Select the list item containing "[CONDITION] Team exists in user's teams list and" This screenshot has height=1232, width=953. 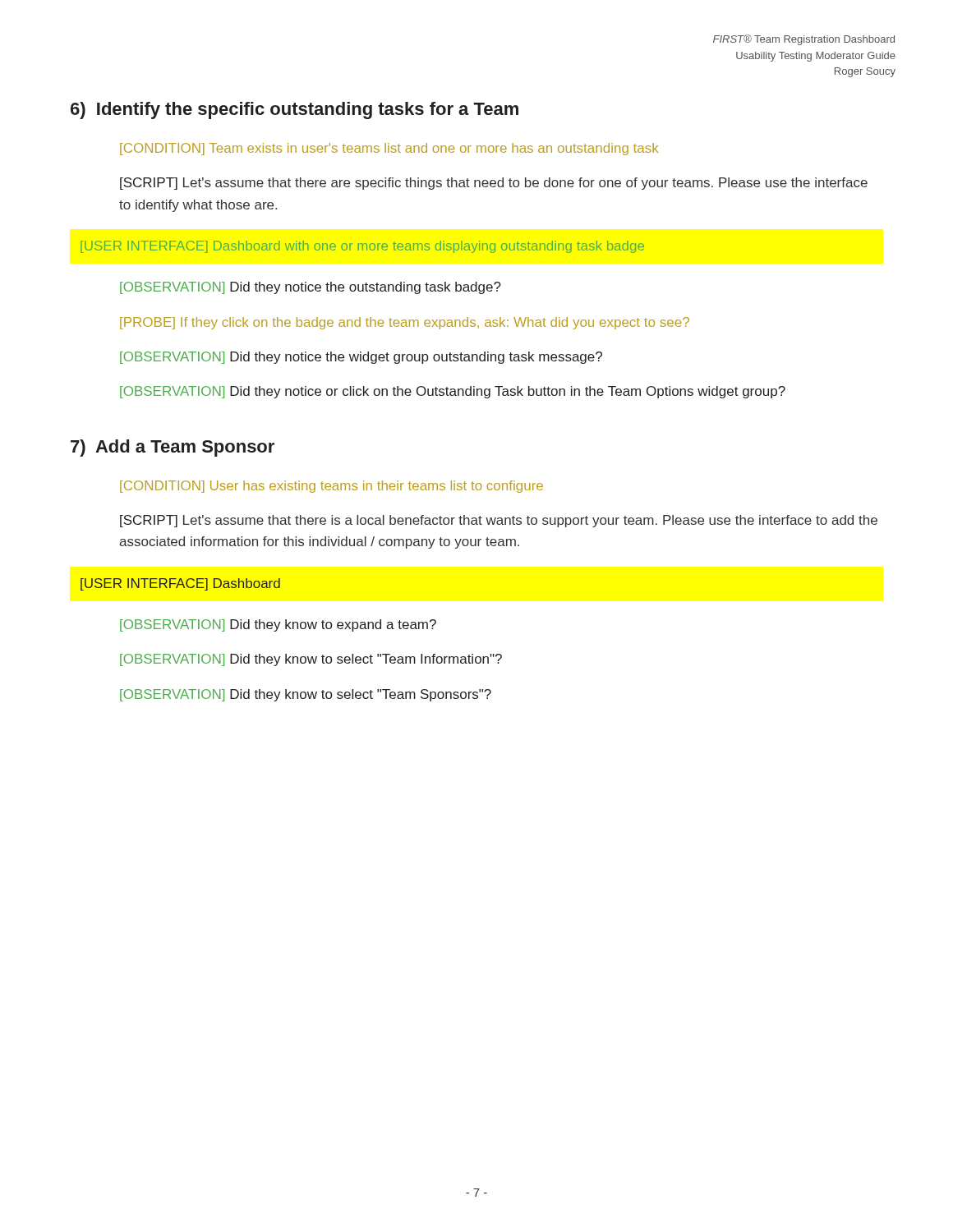(x=389, y=148)
